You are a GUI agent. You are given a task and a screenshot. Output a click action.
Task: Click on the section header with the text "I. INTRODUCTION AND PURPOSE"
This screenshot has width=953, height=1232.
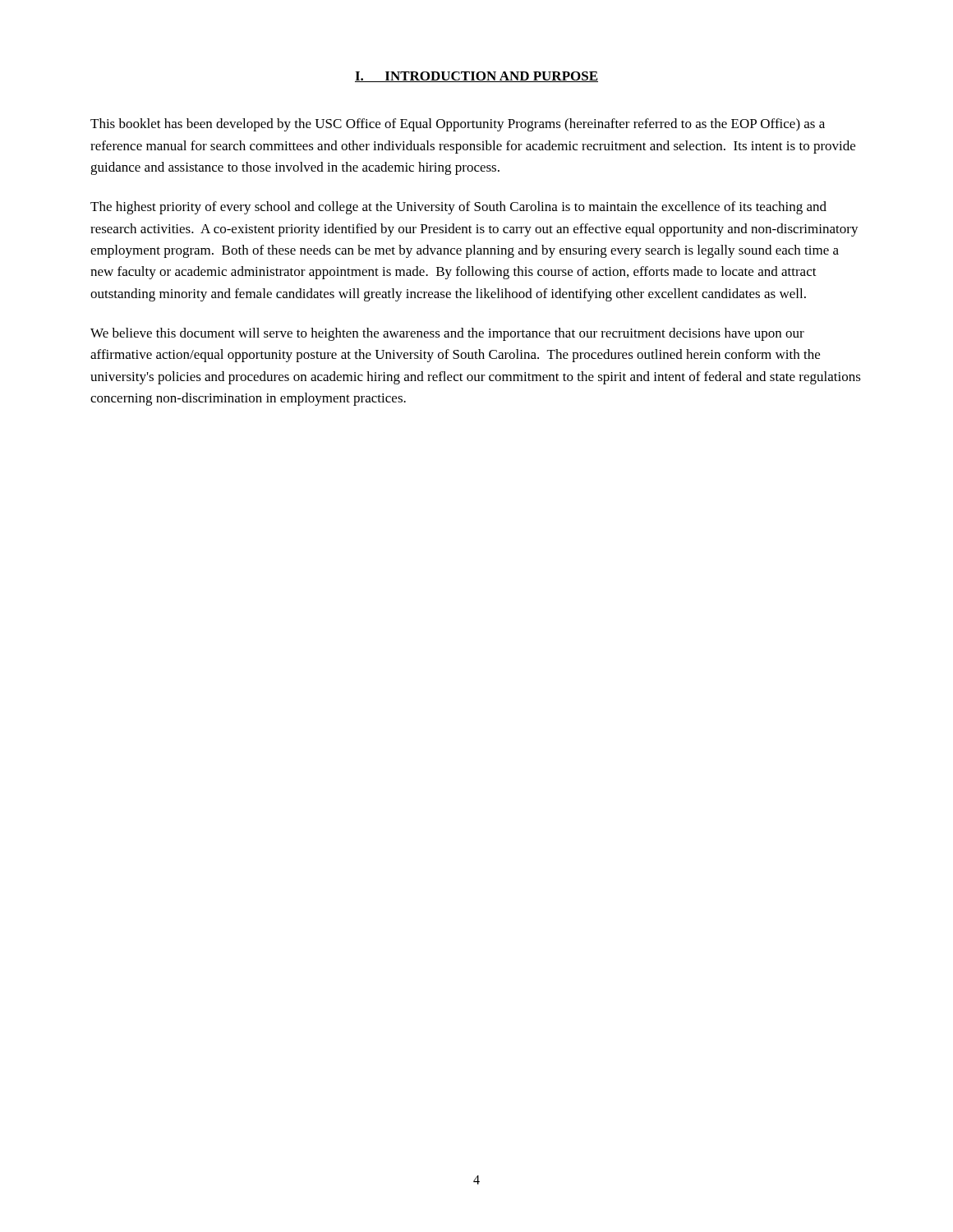point(476,77)
